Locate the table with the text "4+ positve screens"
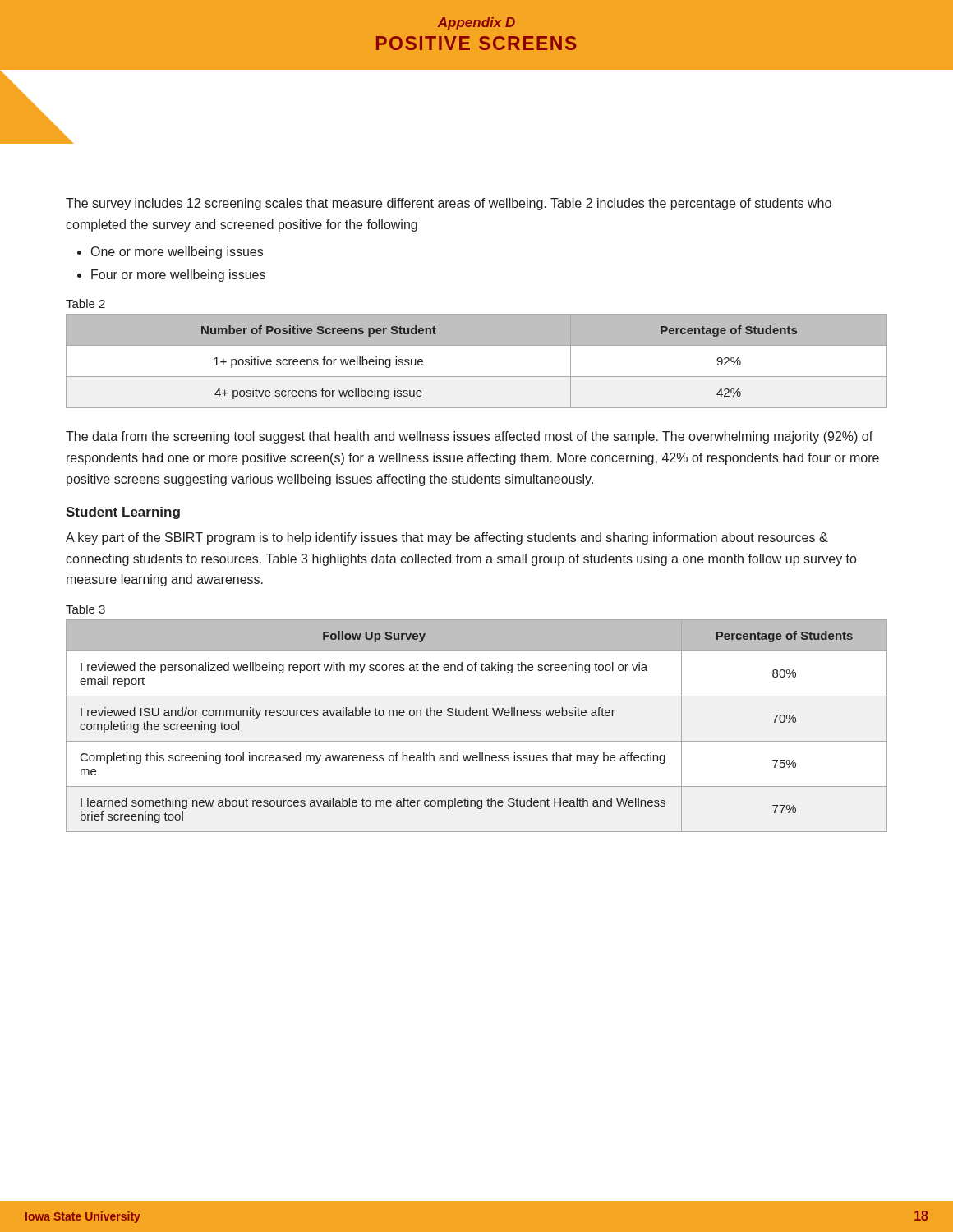 coord(476,361)
